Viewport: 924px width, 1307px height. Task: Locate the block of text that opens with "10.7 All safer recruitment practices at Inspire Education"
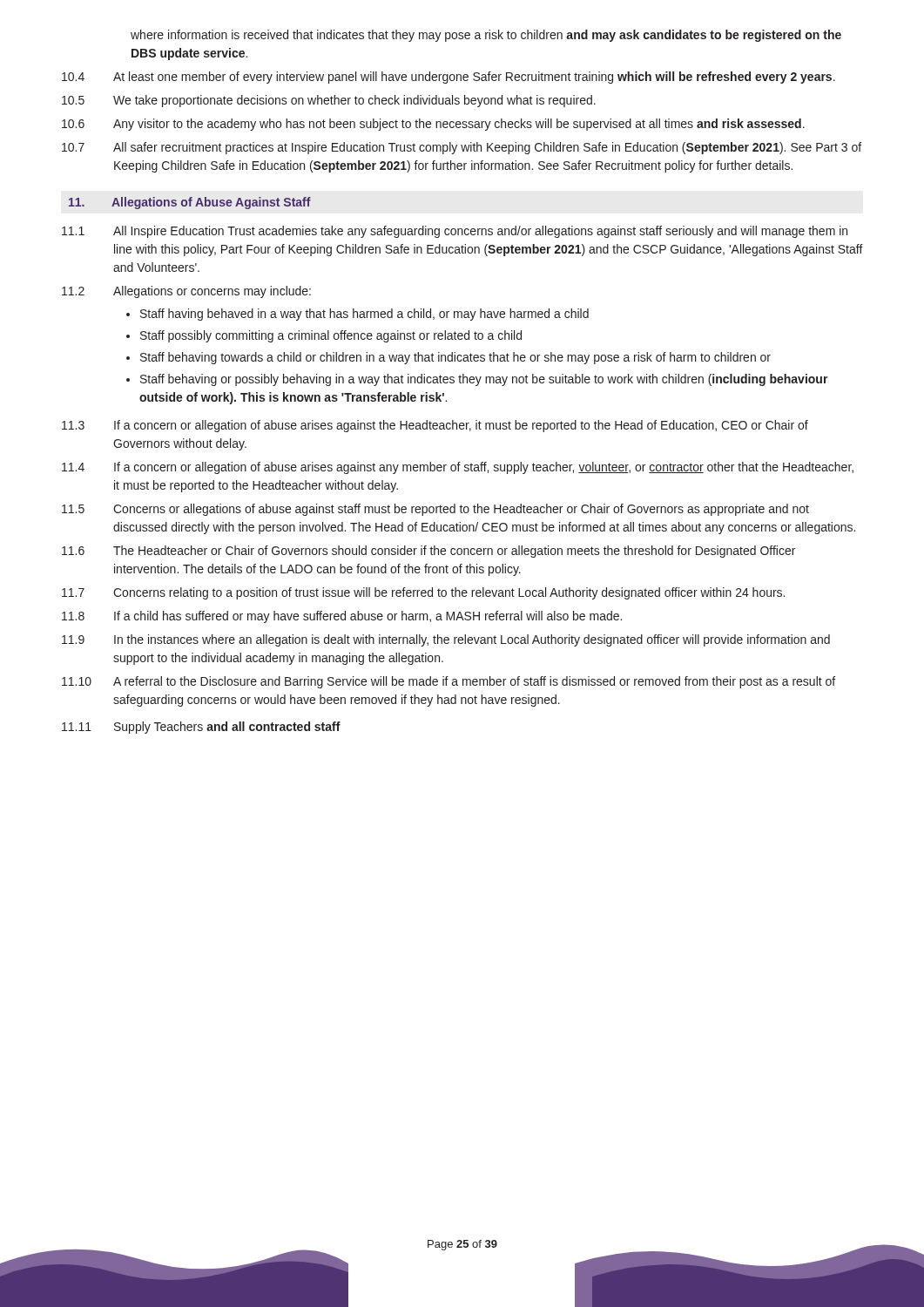click(x=462, y=157)
